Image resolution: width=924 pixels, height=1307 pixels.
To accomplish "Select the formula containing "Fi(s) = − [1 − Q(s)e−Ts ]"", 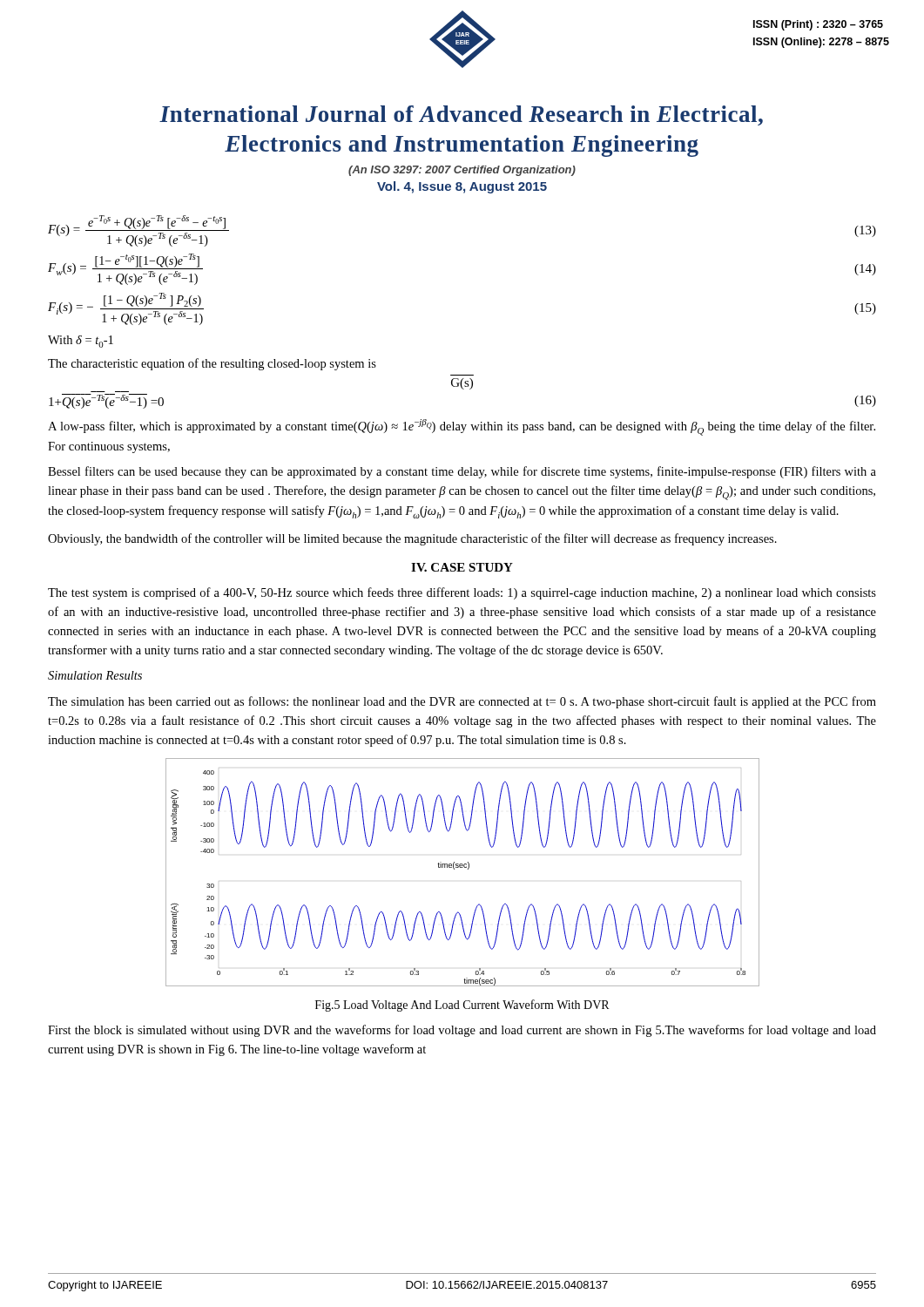I will [x=152, y=309].
